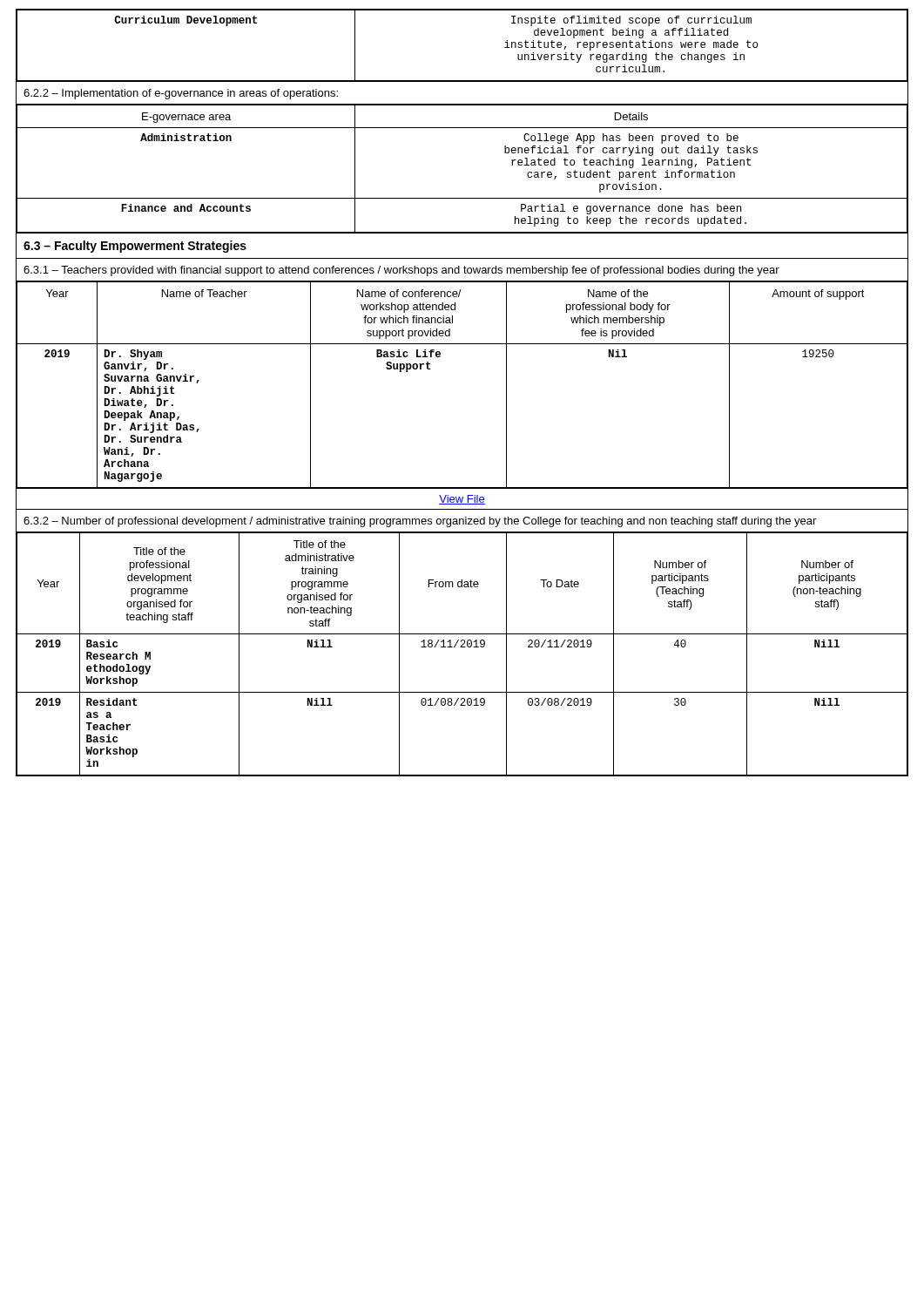Viewport: 924px width, 1307px height.
Task: Select the table that reads "Basic Life Support"
Action: tap(462, 385)
